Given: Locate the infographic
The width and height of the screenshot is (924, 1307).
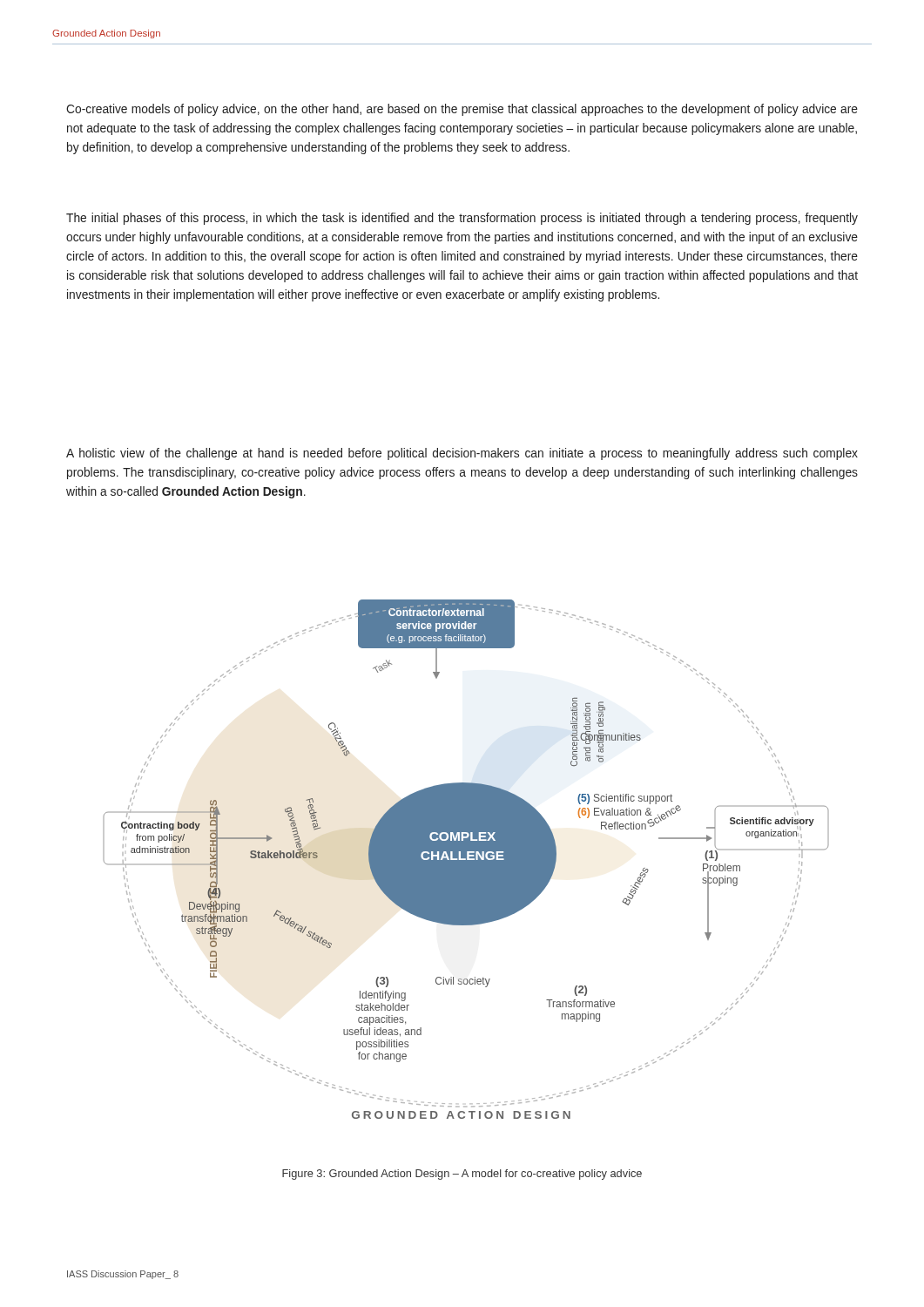Looking at the screenshot, I should (x=462, y=858).
